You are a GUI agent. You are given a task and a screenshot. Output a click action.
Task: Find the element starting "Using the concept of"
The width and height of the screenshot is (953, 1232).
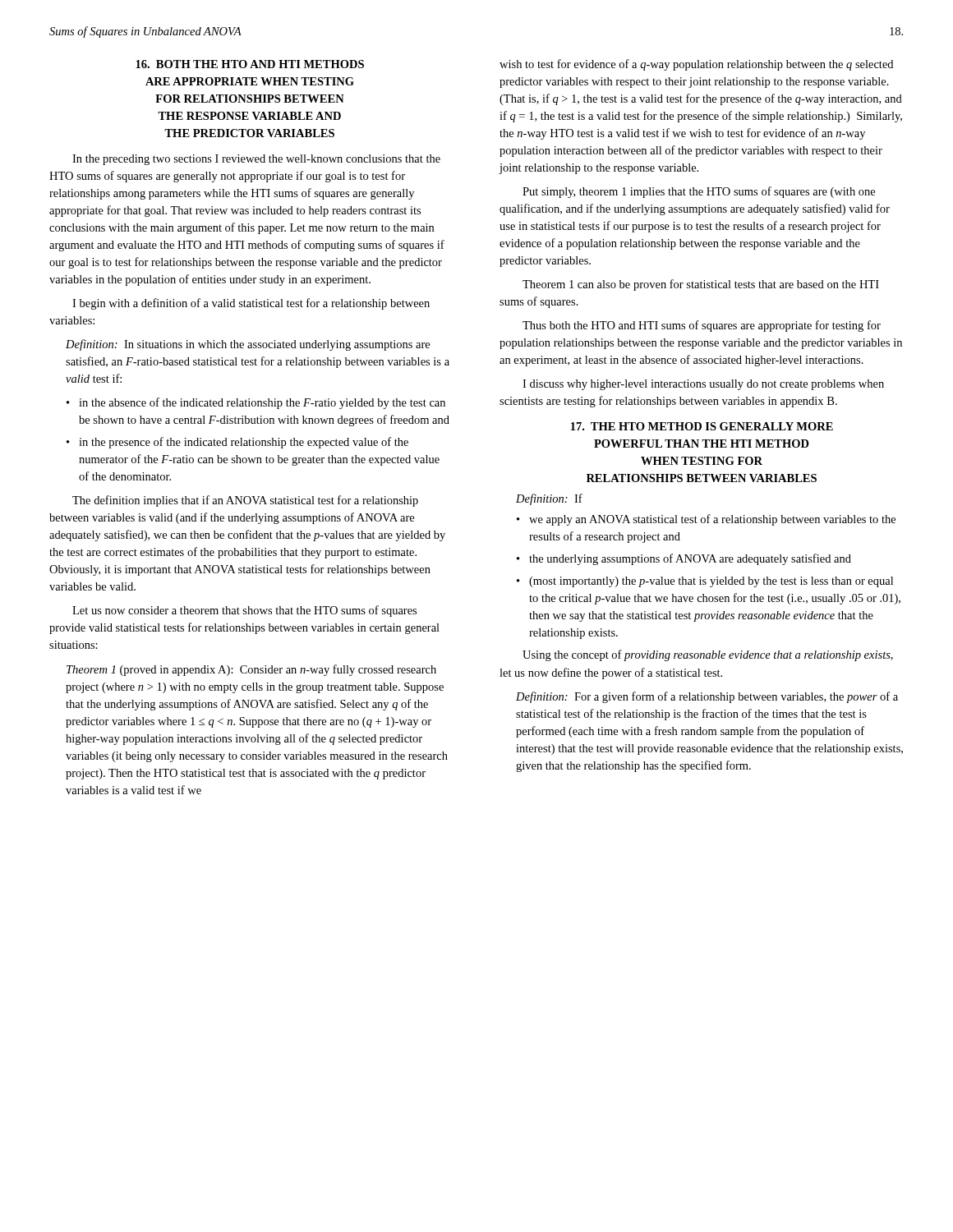[702, 664]
